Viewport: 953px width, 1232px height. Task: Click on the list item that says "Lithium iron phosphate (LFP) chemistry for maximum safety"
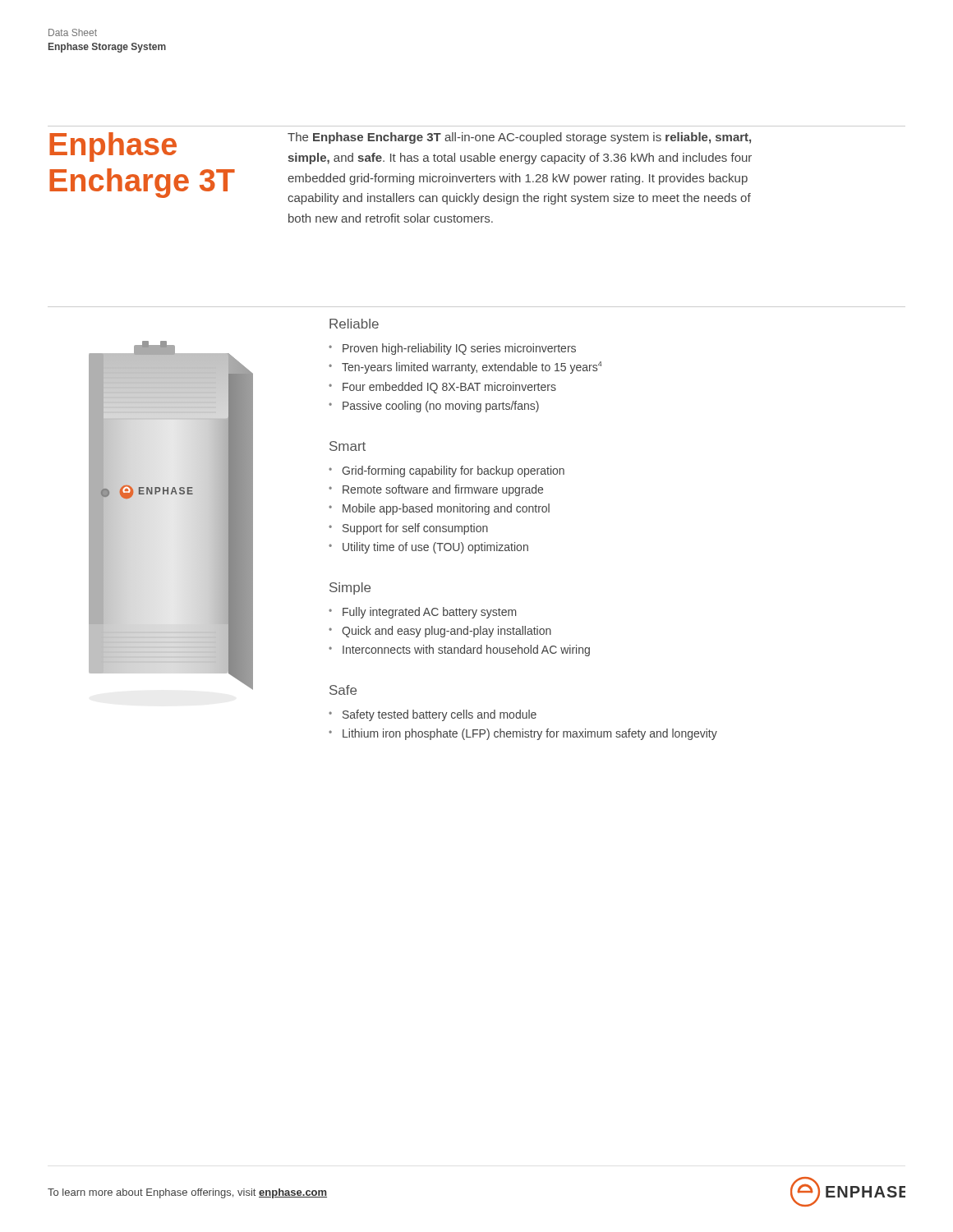coord(529,734)
